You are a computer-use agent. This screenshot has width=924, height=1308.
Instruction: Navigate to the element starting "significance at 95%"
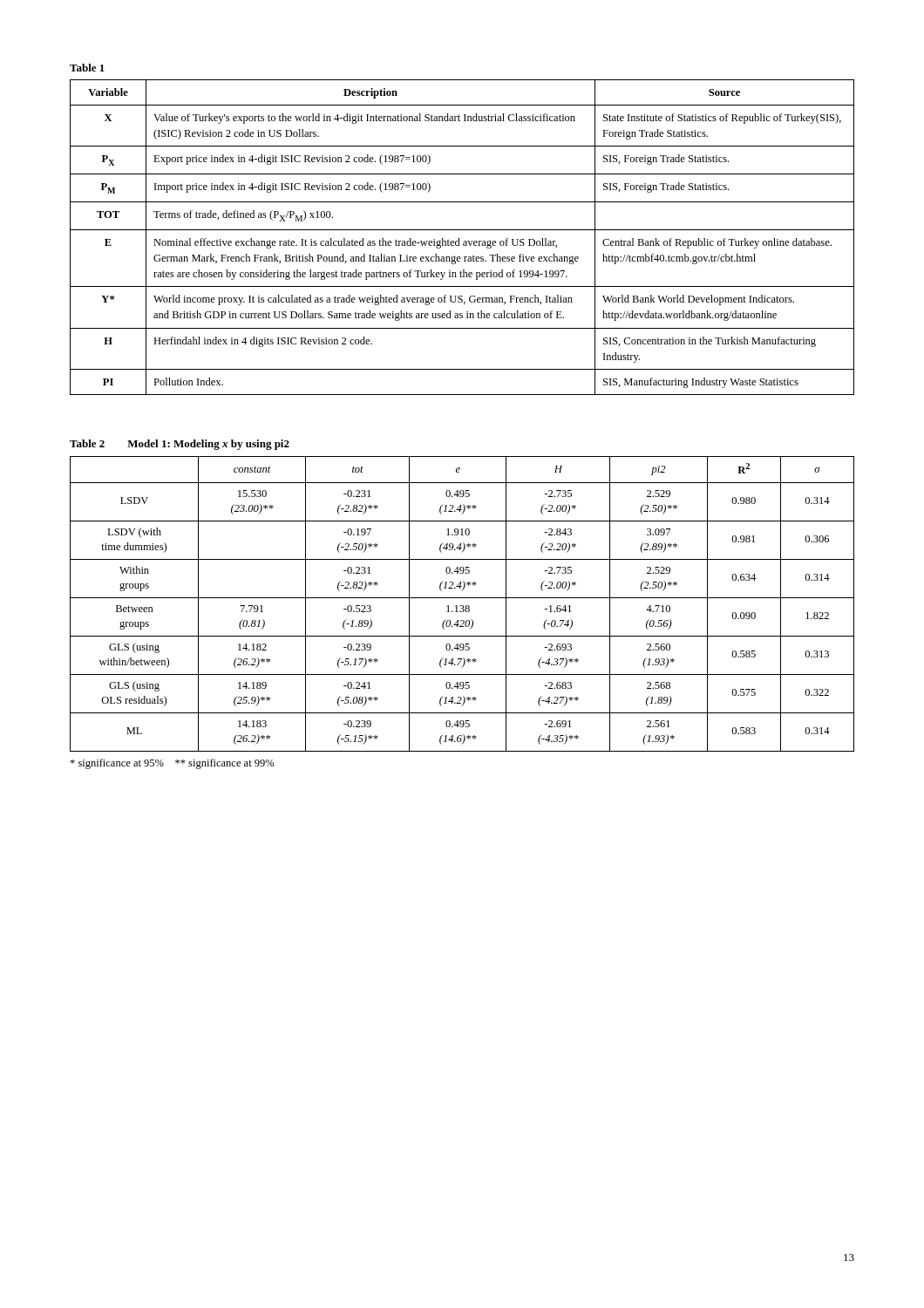tap(172, 763)
